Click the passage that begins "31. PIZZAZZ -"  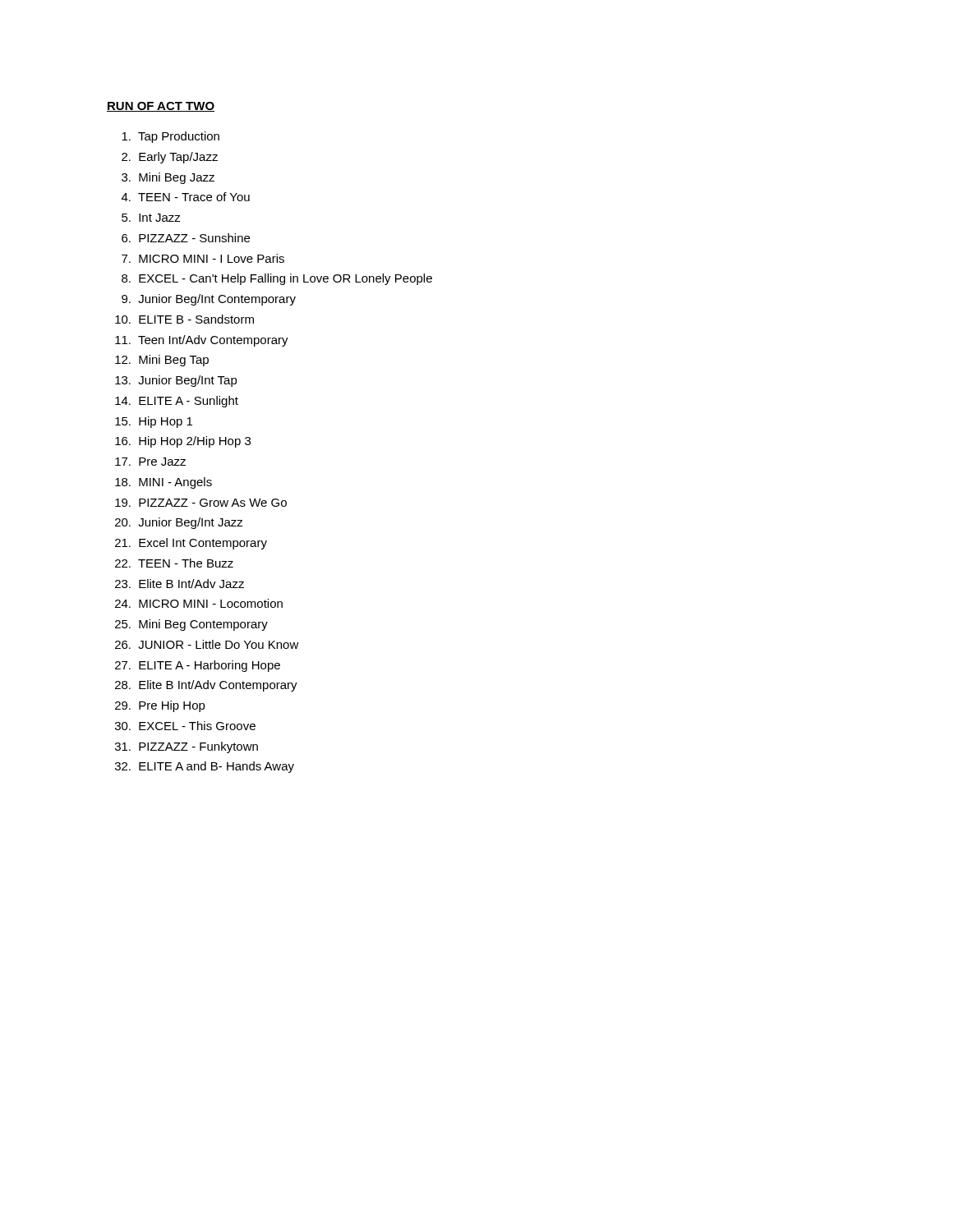(186, 747)
